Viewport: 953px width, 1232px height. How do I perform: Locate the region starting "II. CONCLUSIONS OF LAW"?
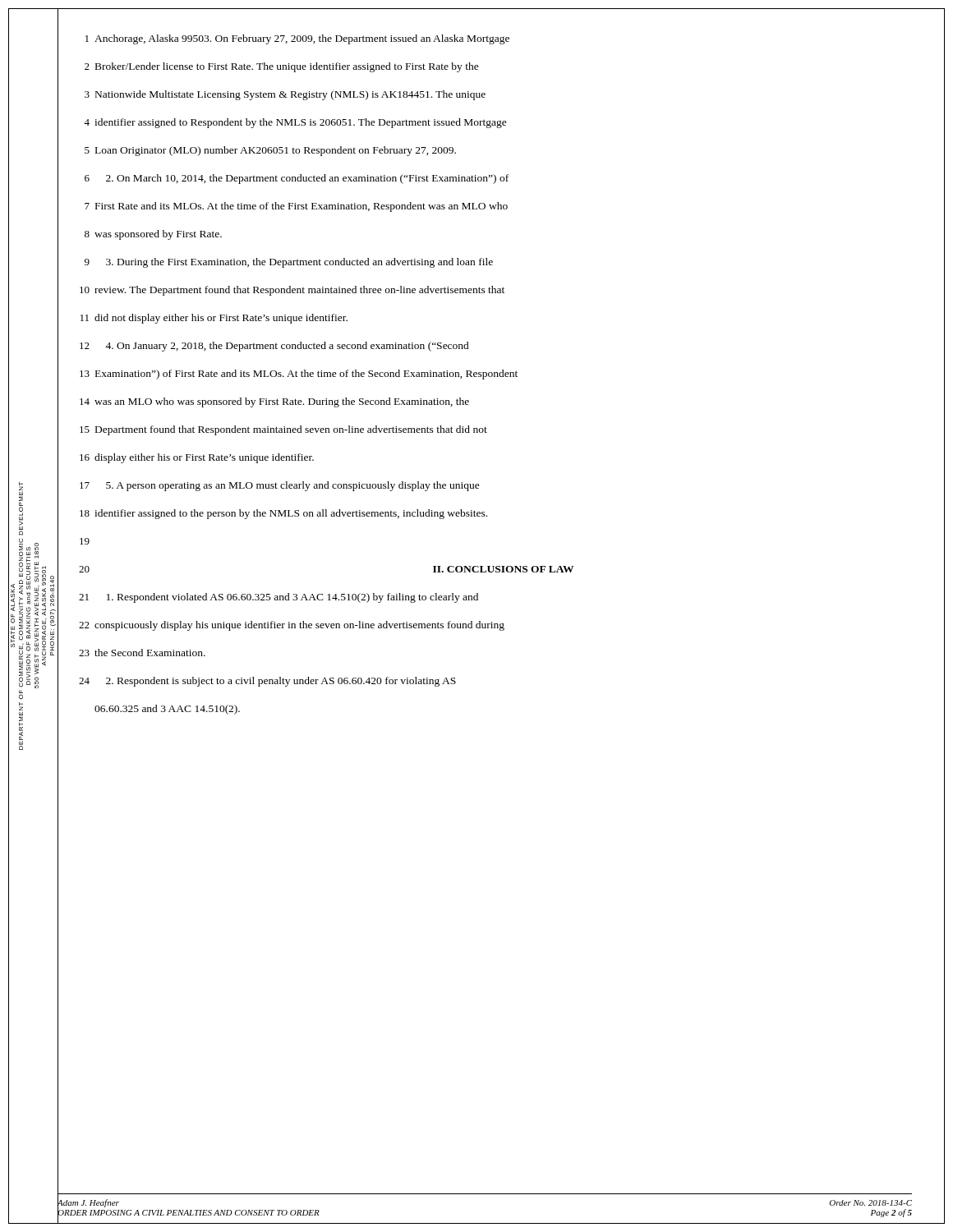click(x=503, y=569)
